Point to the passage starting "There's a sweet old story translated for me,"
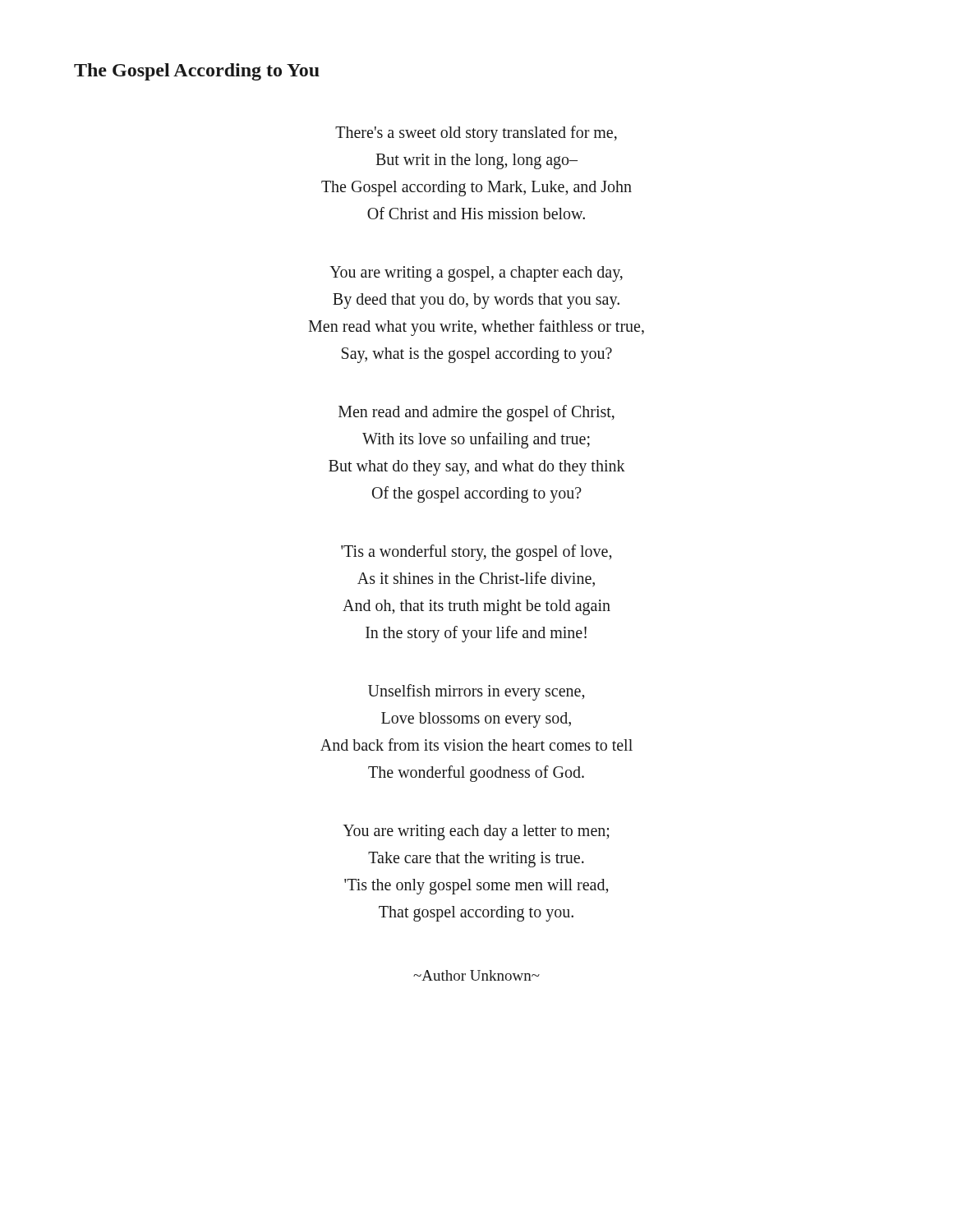Viewport: 953px width, 1232px height. [476, 173]
